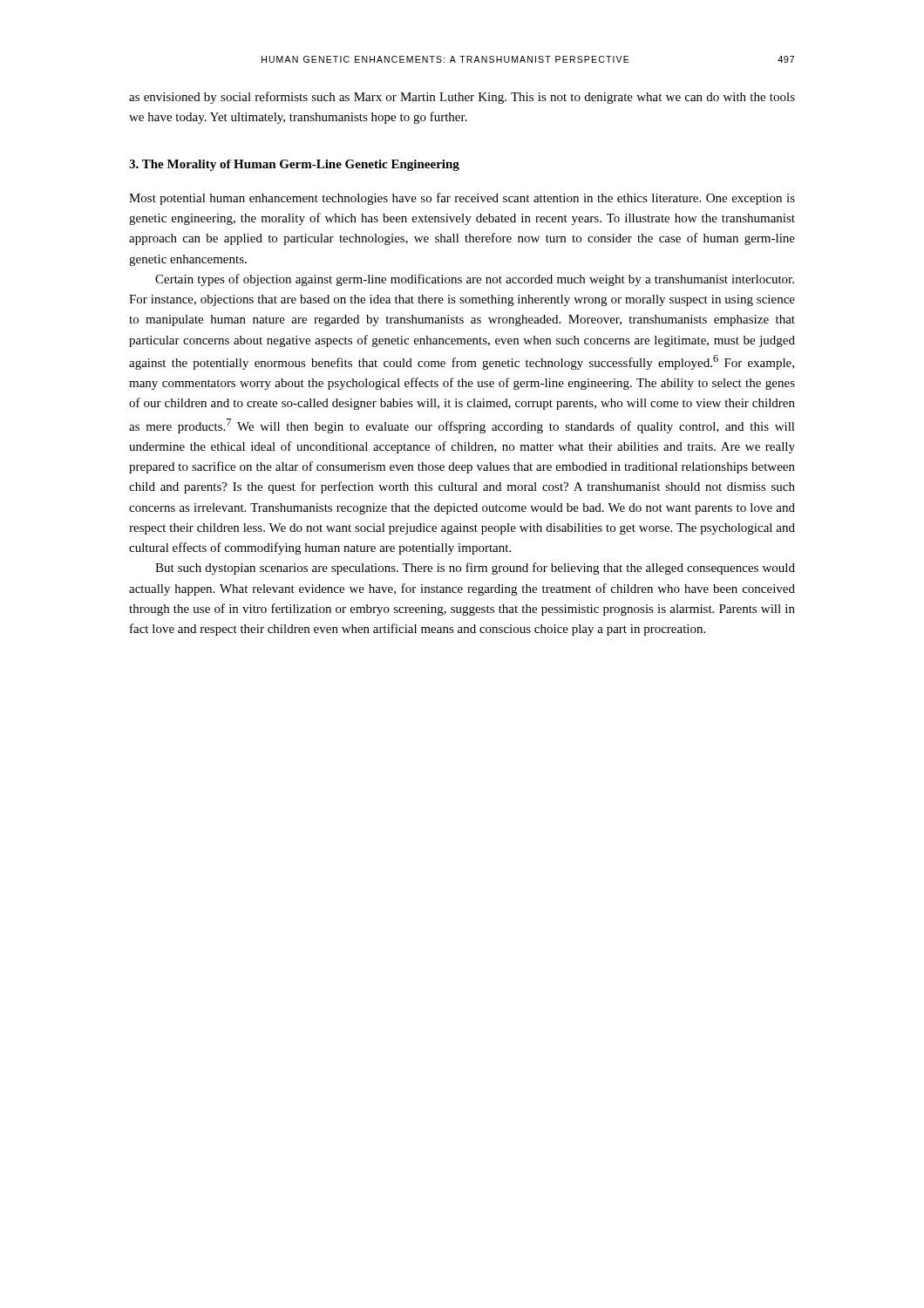The width and height of the screenshot is (924, 1308).
Task: Point to the element starting "Most potential human"
Action: point(462,229)
